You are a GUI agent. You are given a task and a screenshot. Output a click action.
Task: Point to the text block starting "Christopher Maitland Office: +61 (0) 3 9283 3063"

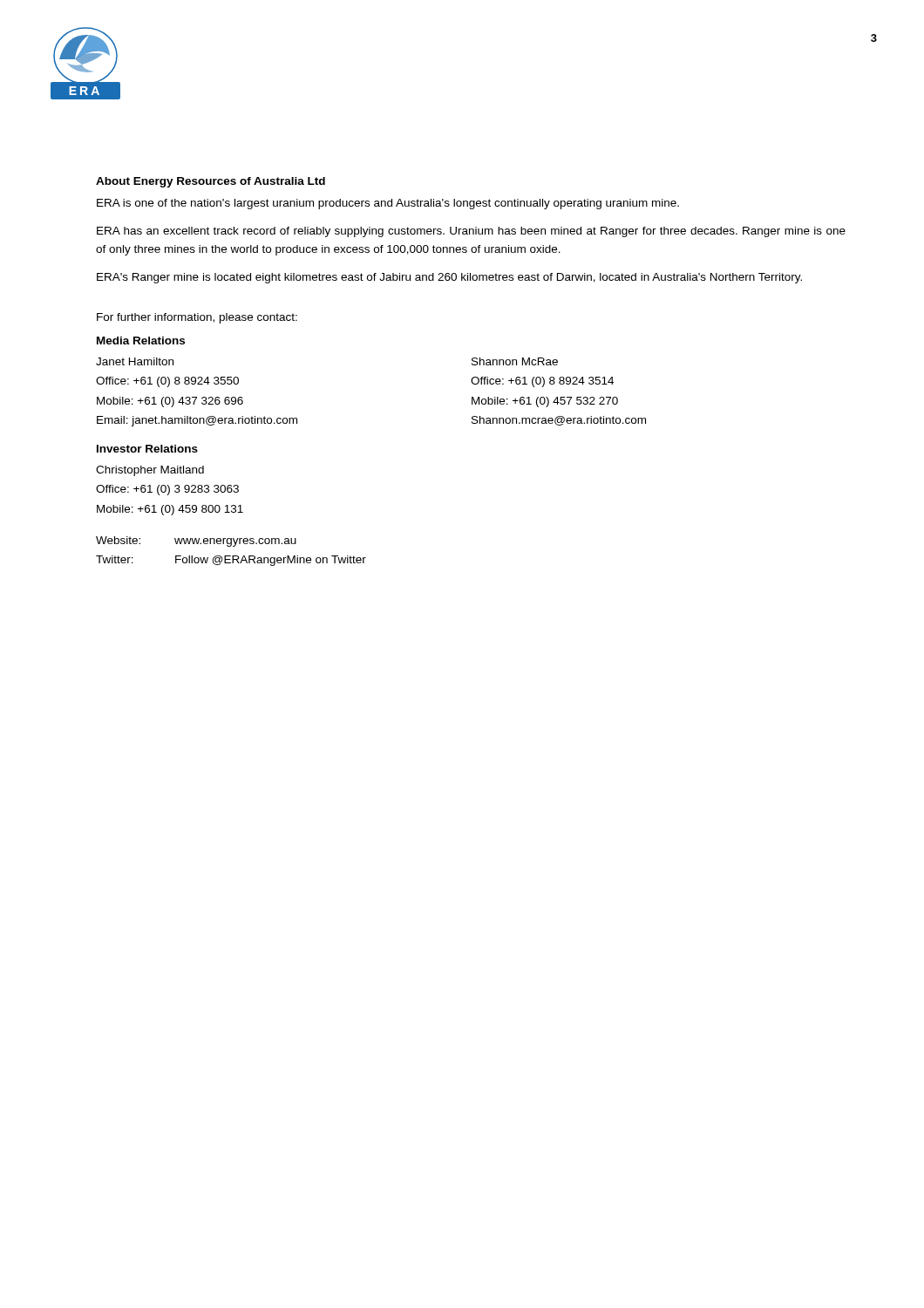170,489
